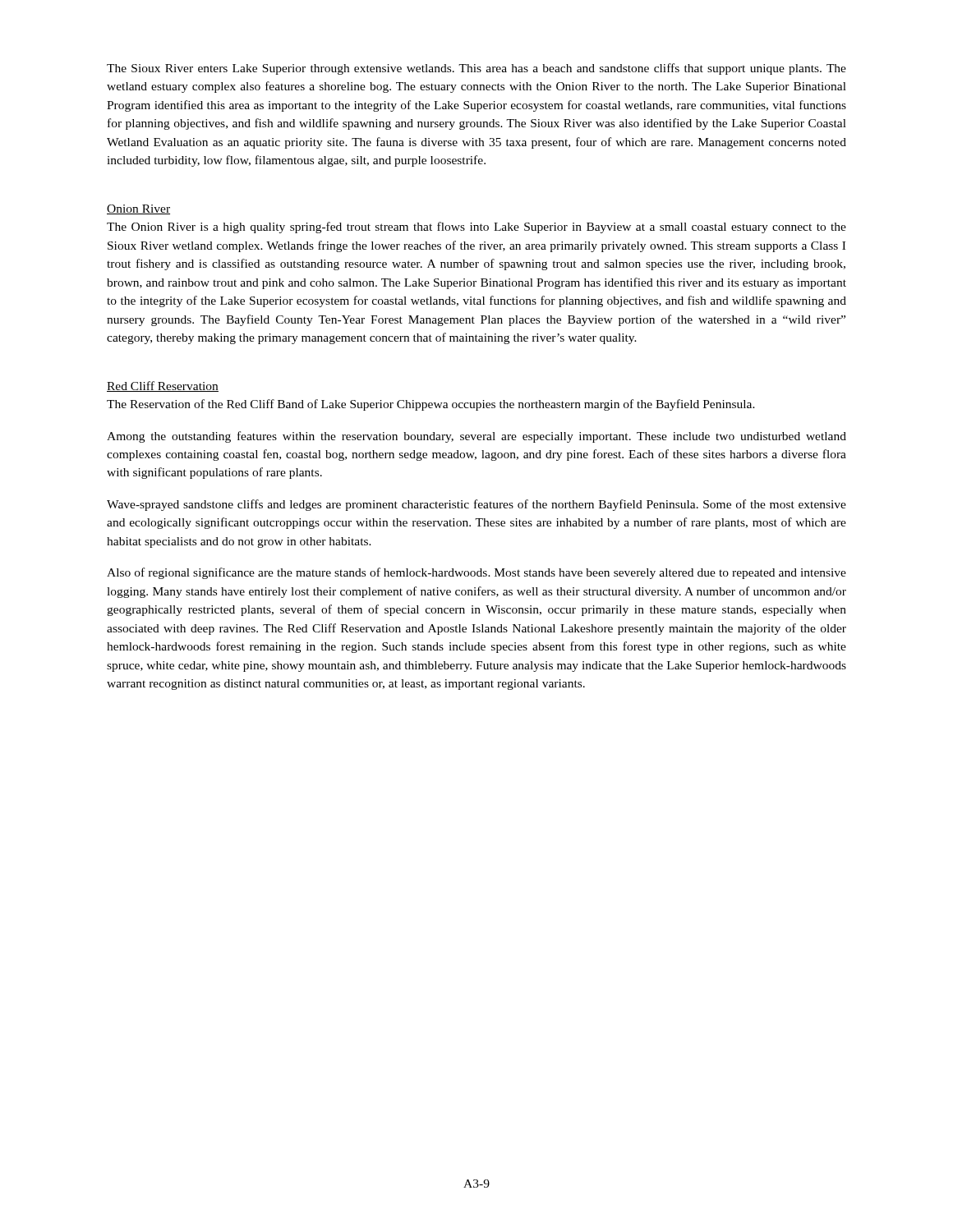Click the passage that begins "Also of regional"
Image resolution: width=953 pixels, height=1232 pixels.
point(476,628)
